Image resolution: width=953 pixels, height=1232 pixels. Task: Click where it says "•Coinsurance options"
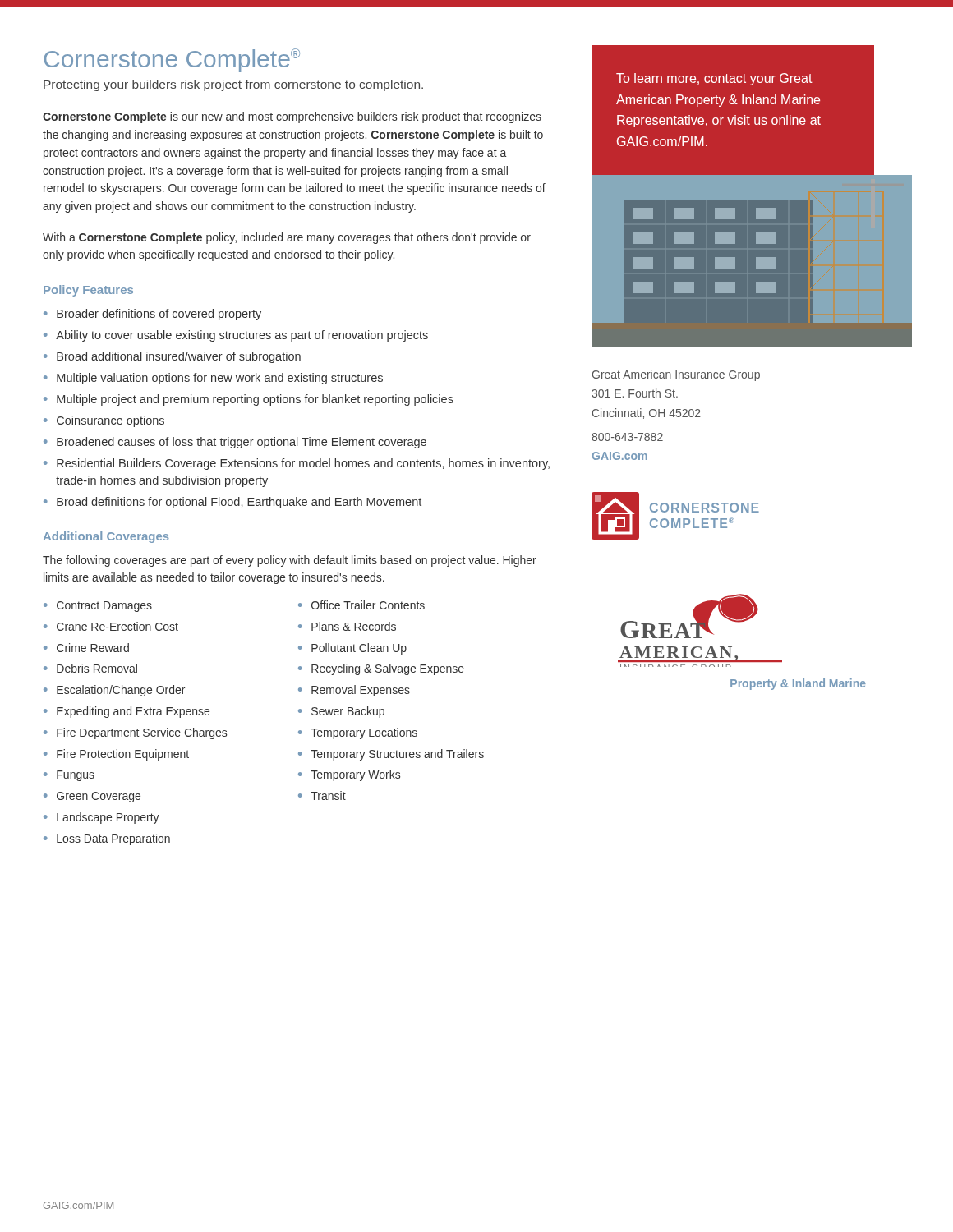(104, 421)
